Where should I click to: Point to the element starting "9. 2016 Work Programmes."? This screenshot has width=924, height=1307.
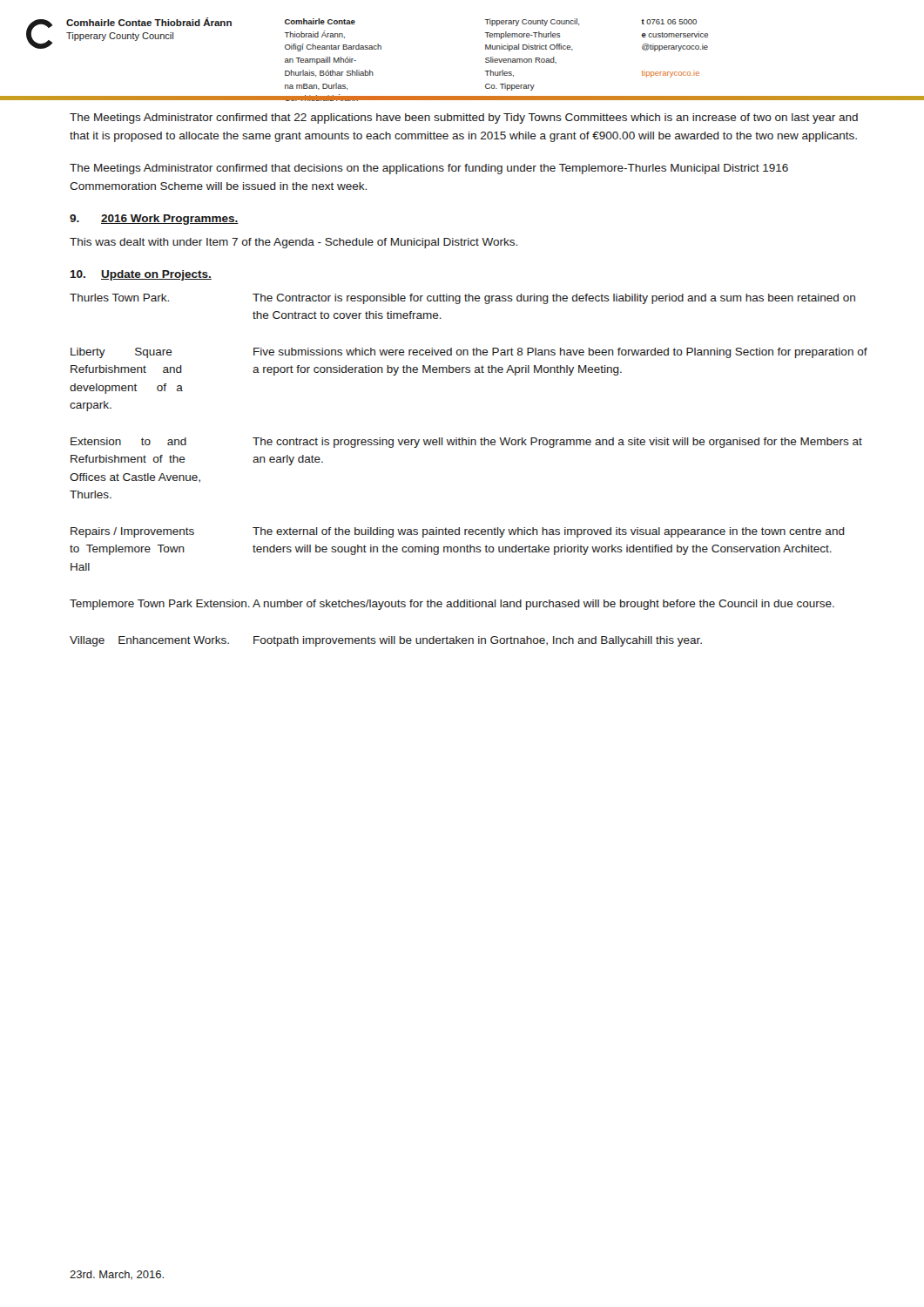tap(154, 218)
